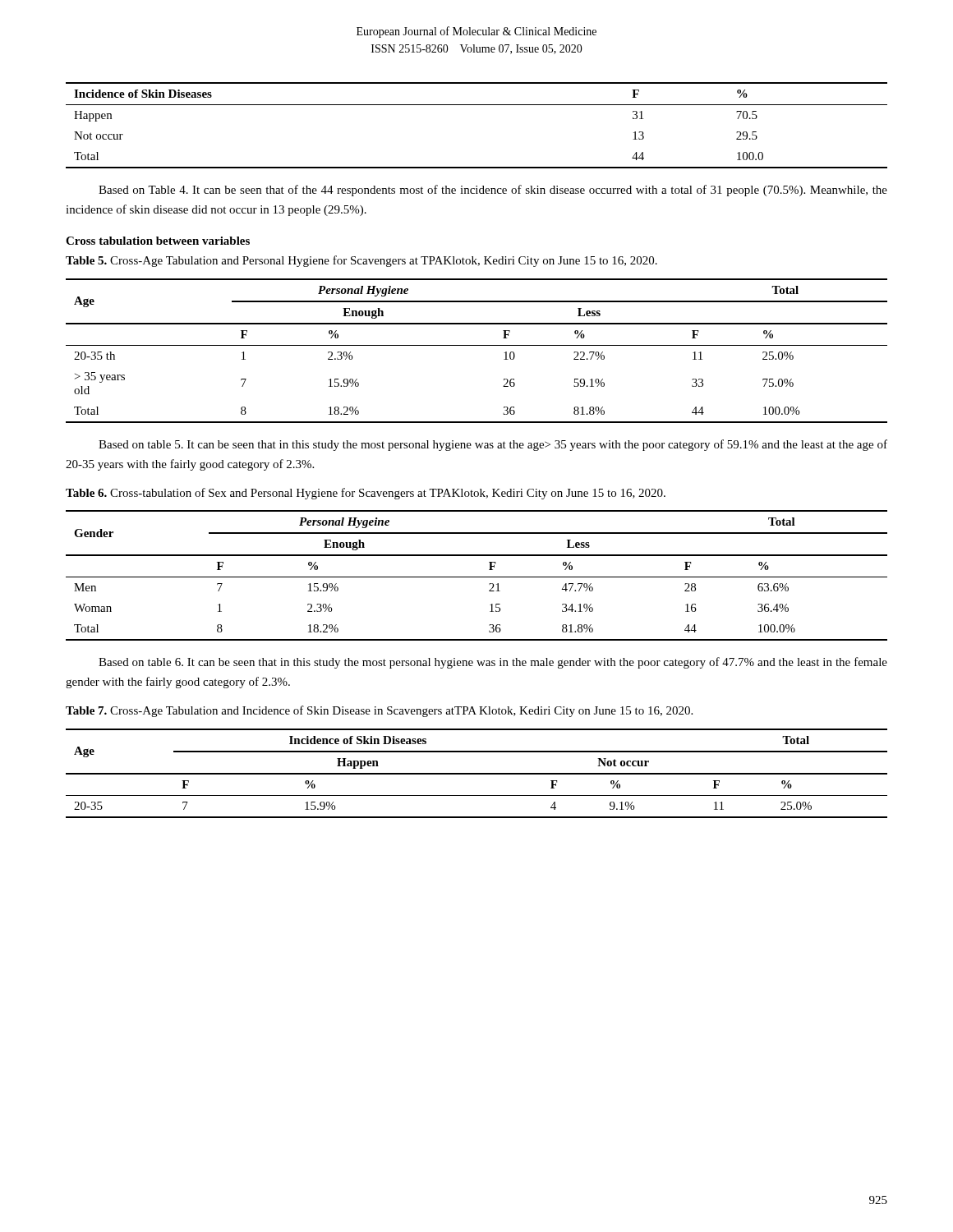Find the text block starting "Table 7. Cross-Age Tabulation and"

380,710
